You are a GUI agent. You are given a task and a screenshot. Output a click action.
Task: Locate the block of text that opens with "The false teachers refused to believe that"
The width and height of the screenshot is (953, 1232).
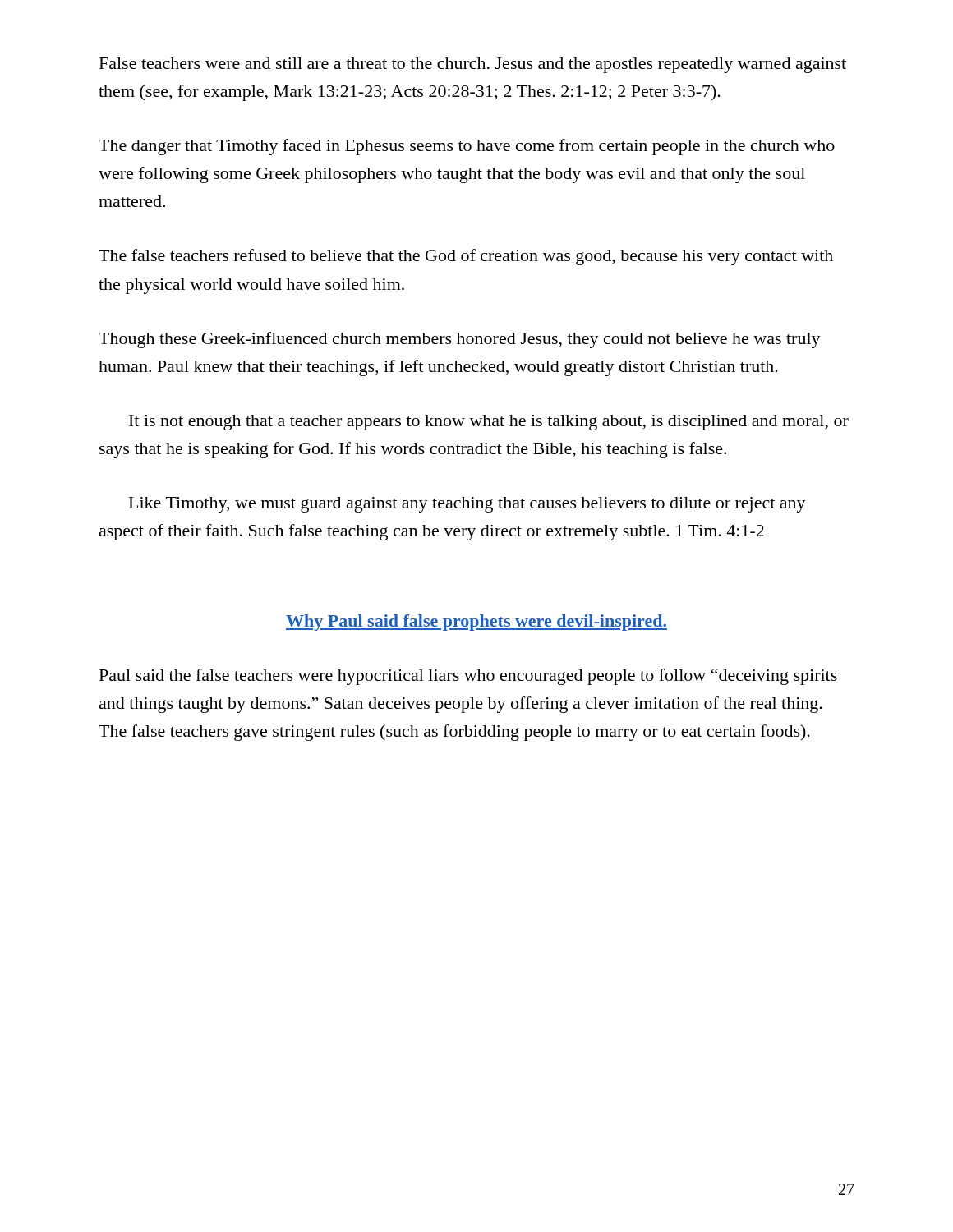pos(466,269)
